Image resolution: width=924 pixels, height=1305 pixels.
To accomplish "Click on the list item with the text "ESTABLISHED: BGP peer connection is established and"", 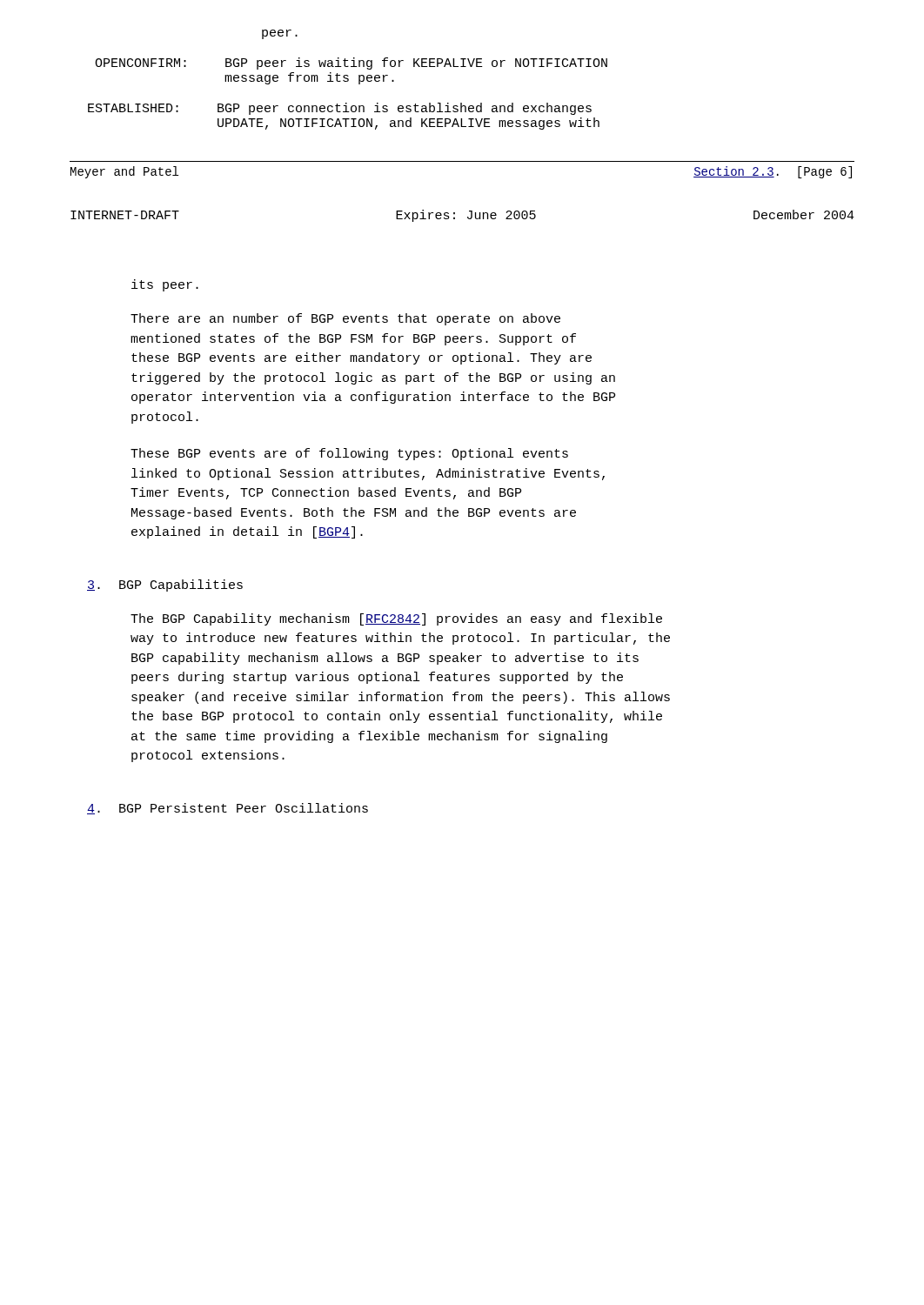I will (x=456, y=117).
